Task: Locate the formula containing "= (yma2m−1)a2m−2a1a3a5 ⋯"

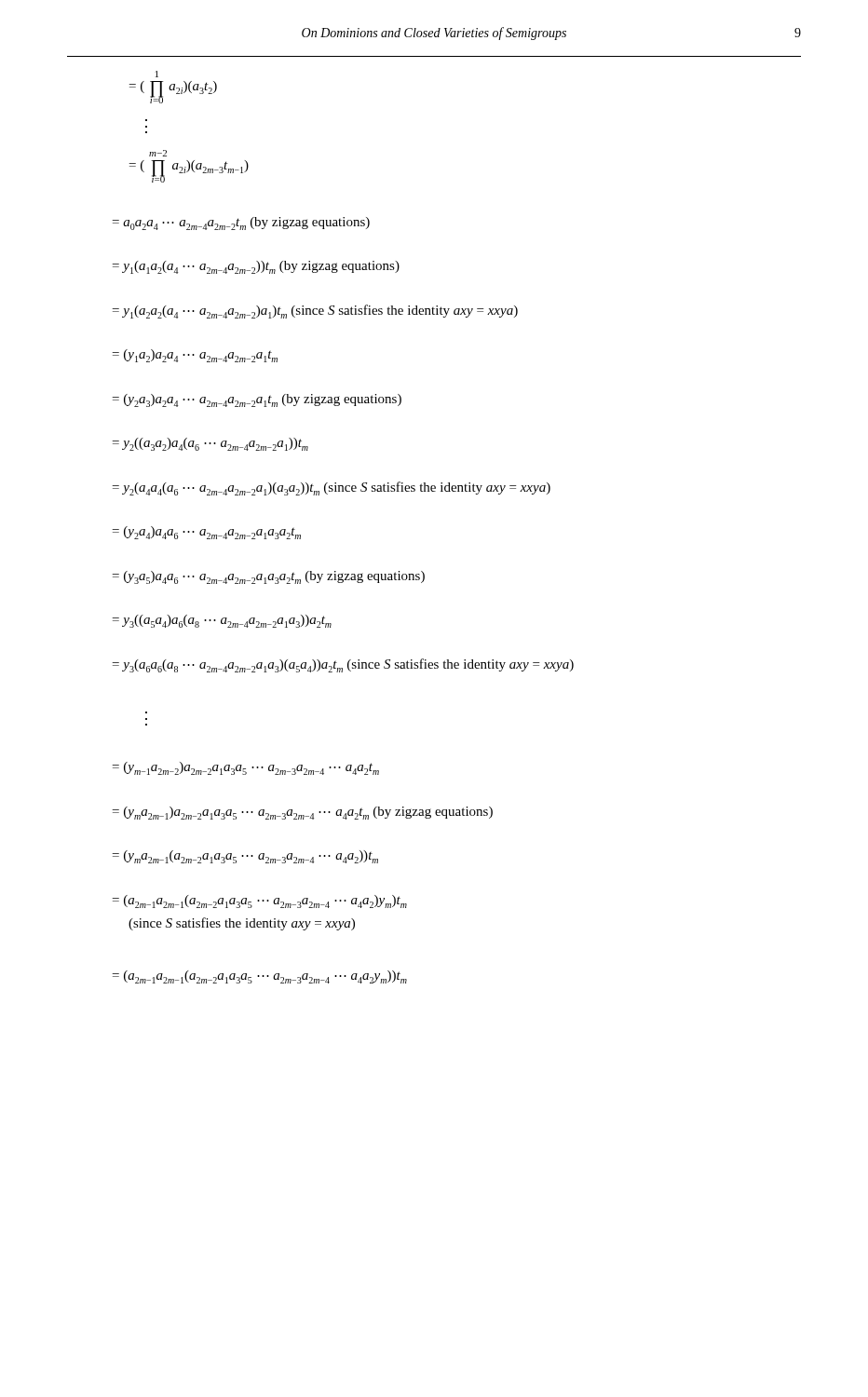Action: 302,812
